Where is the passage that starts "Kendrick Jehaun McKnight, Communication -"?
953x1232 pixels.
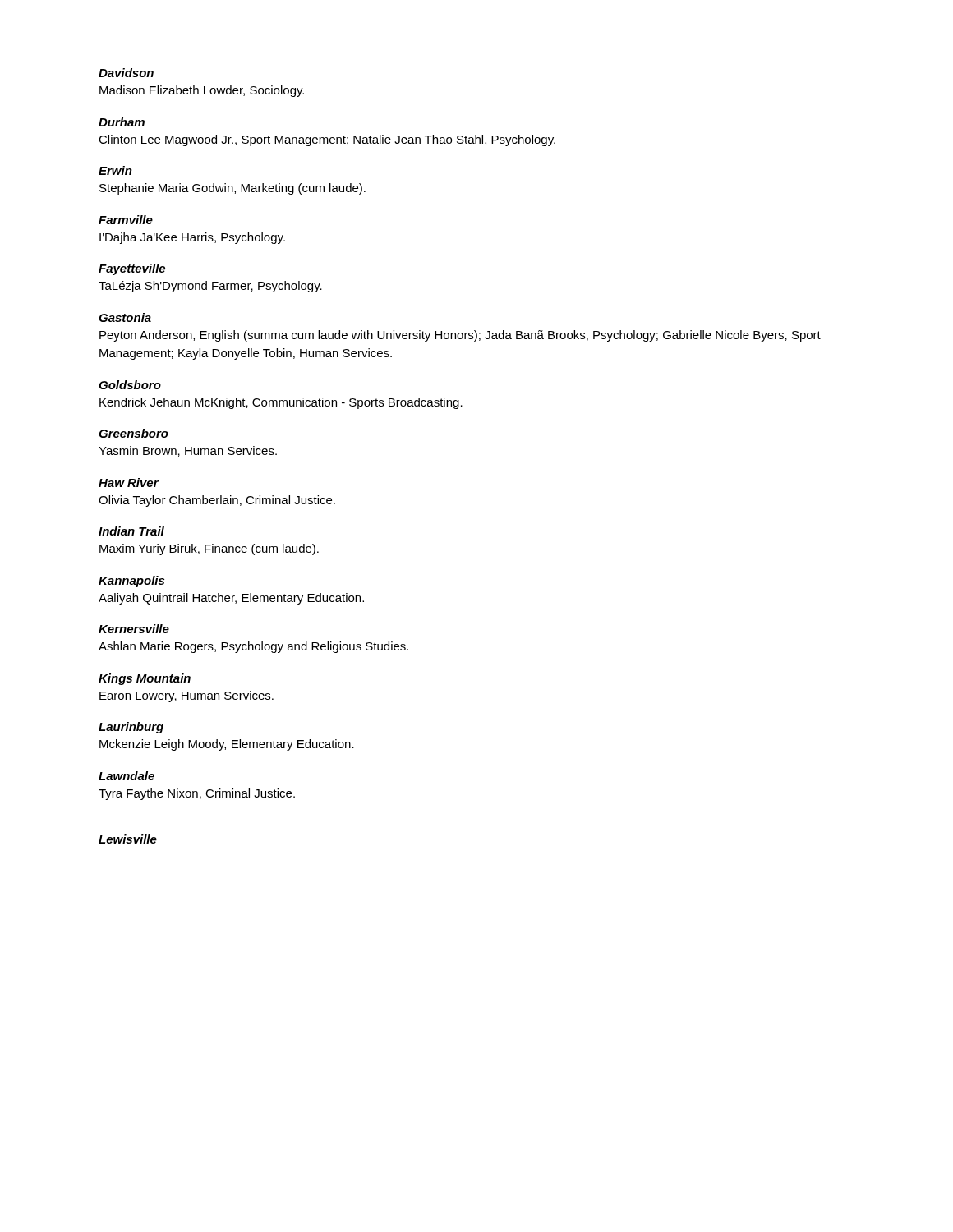[x=281, y=402]
